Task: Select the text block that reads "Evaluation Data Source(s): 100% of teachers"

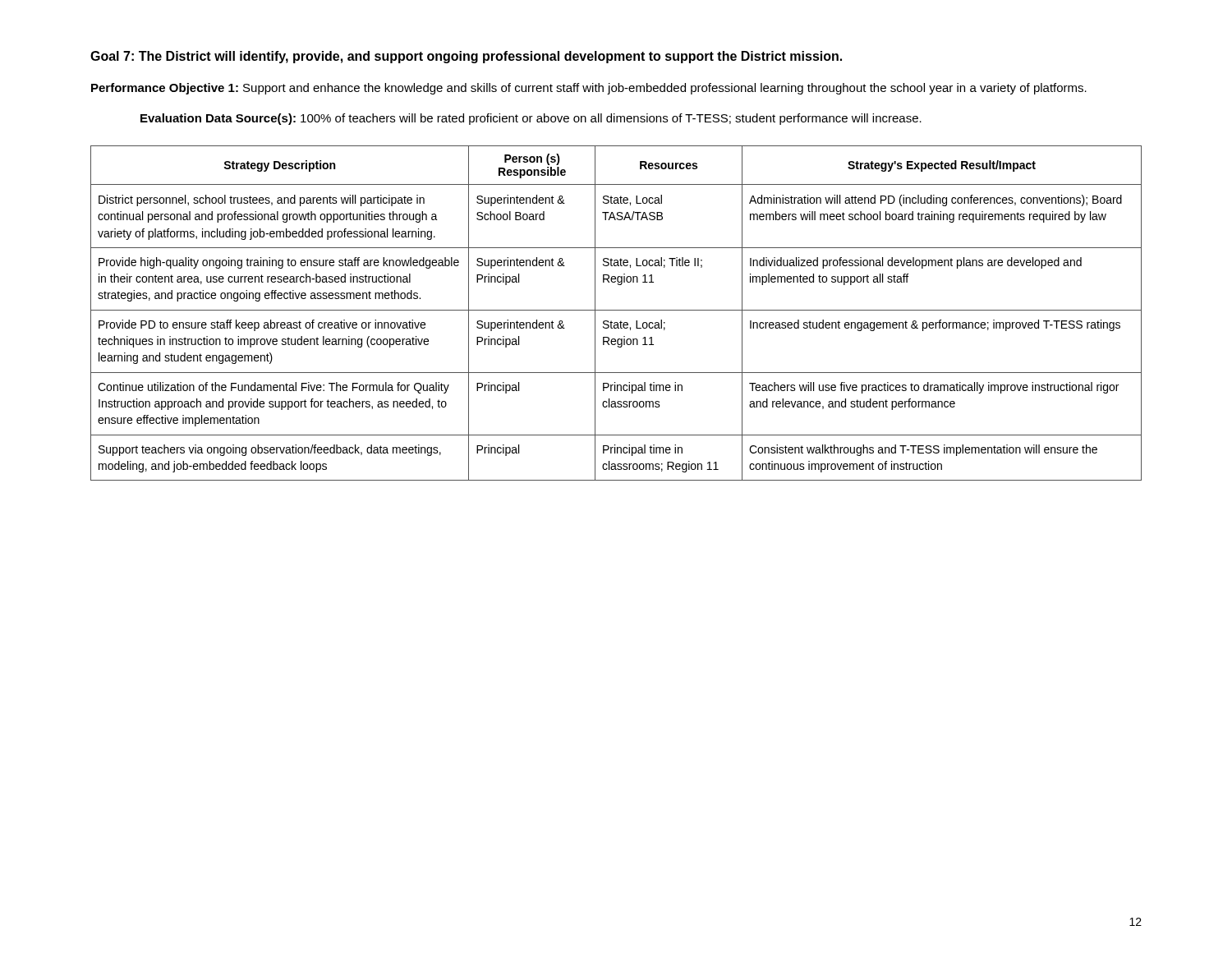Action: pos(531,117)
